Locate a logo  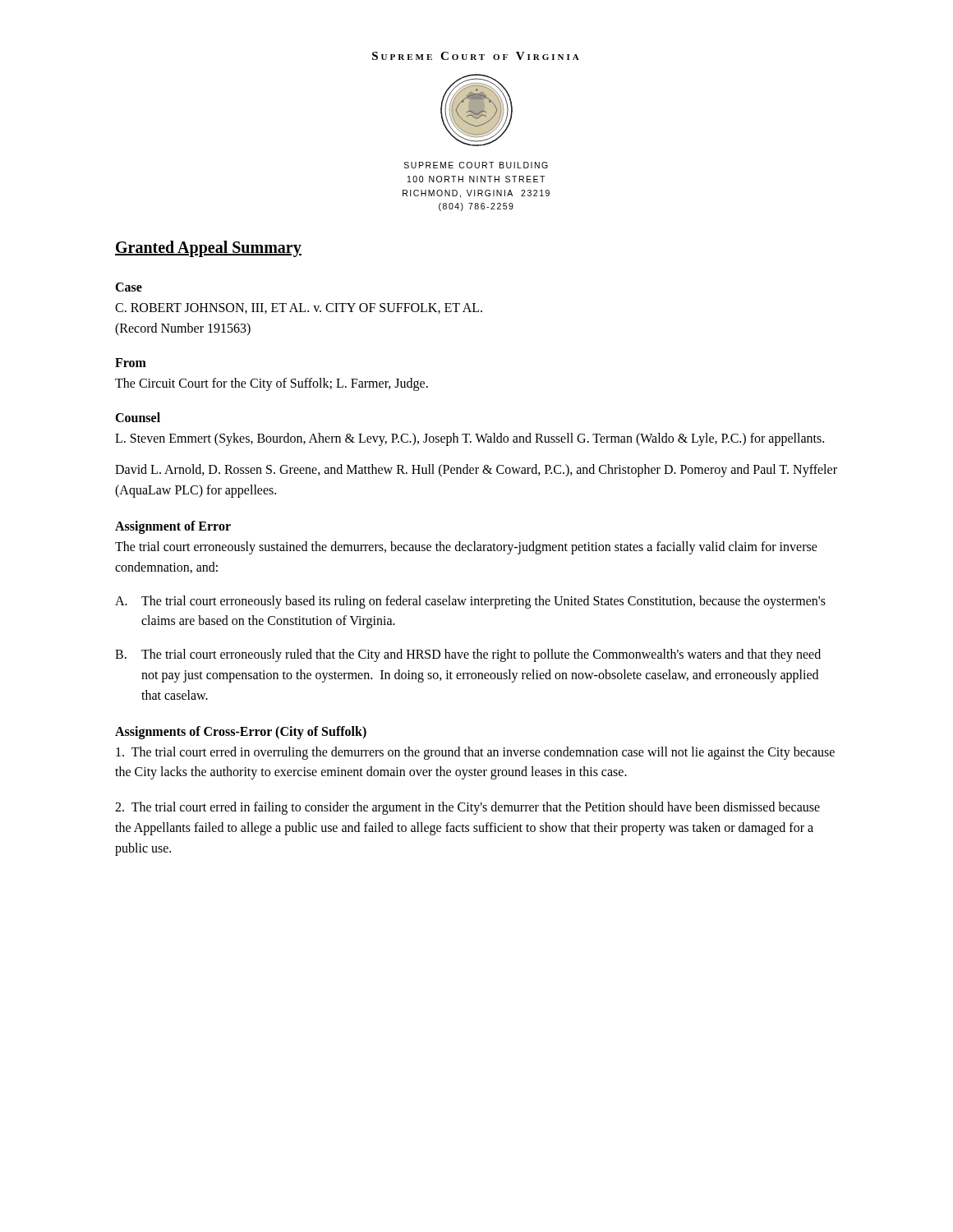[476, 112]
